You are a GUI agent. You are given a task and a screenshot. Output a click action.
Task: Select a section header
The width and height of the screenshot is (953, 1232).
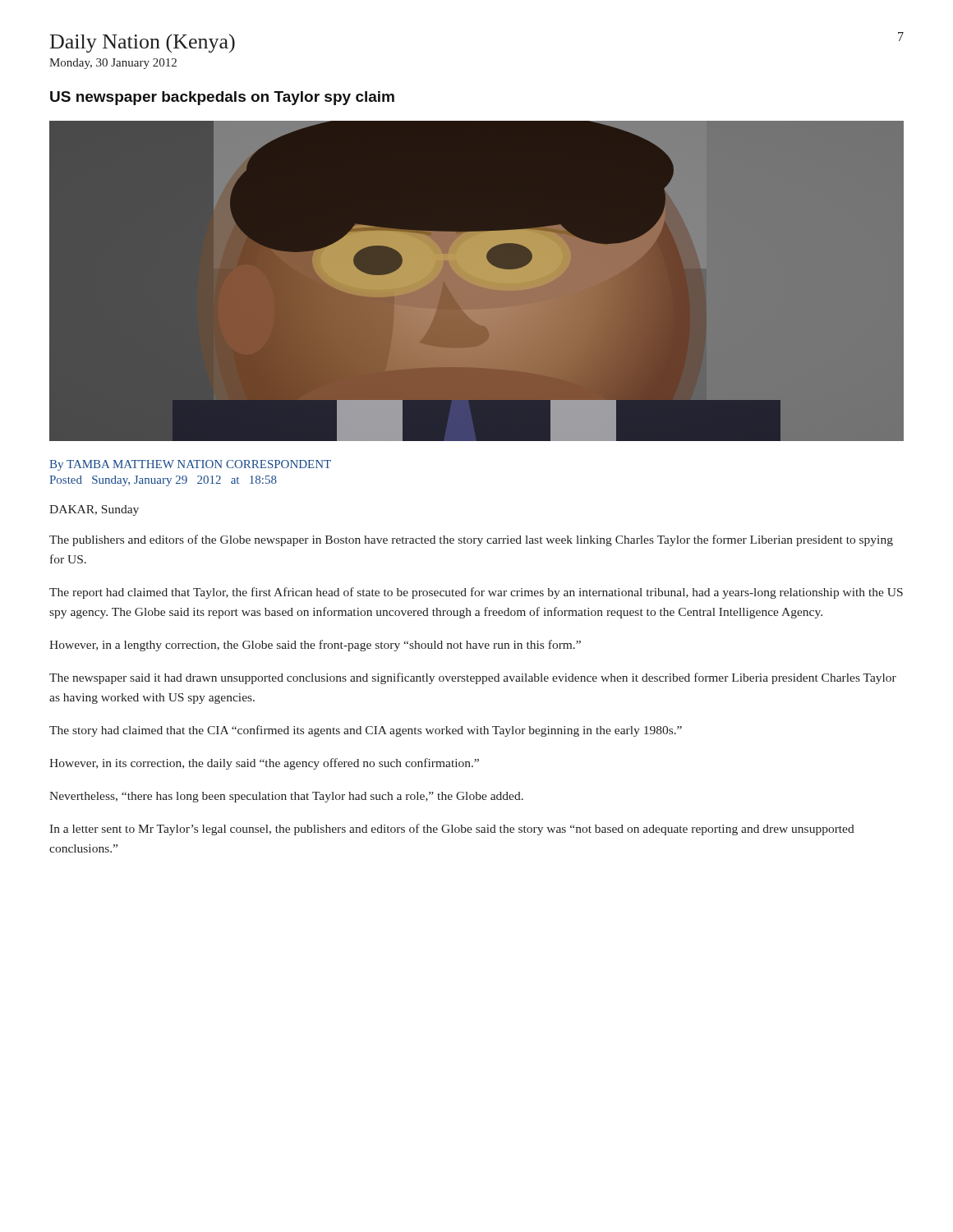222,96
